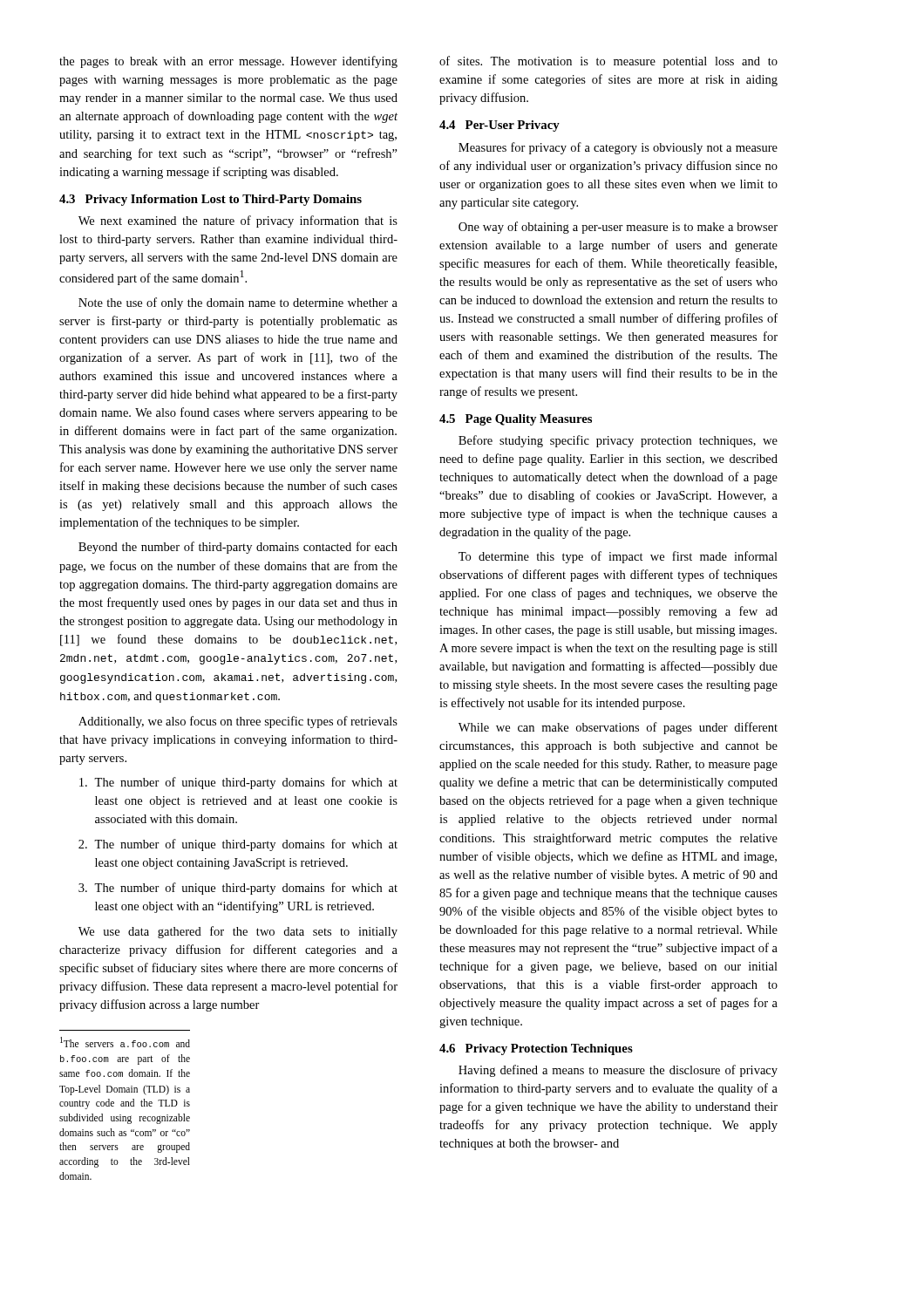Click on the passage starting "Measures for privacy of a category is obviously"
Screen dimensions: 1308x924
(608, 270)
